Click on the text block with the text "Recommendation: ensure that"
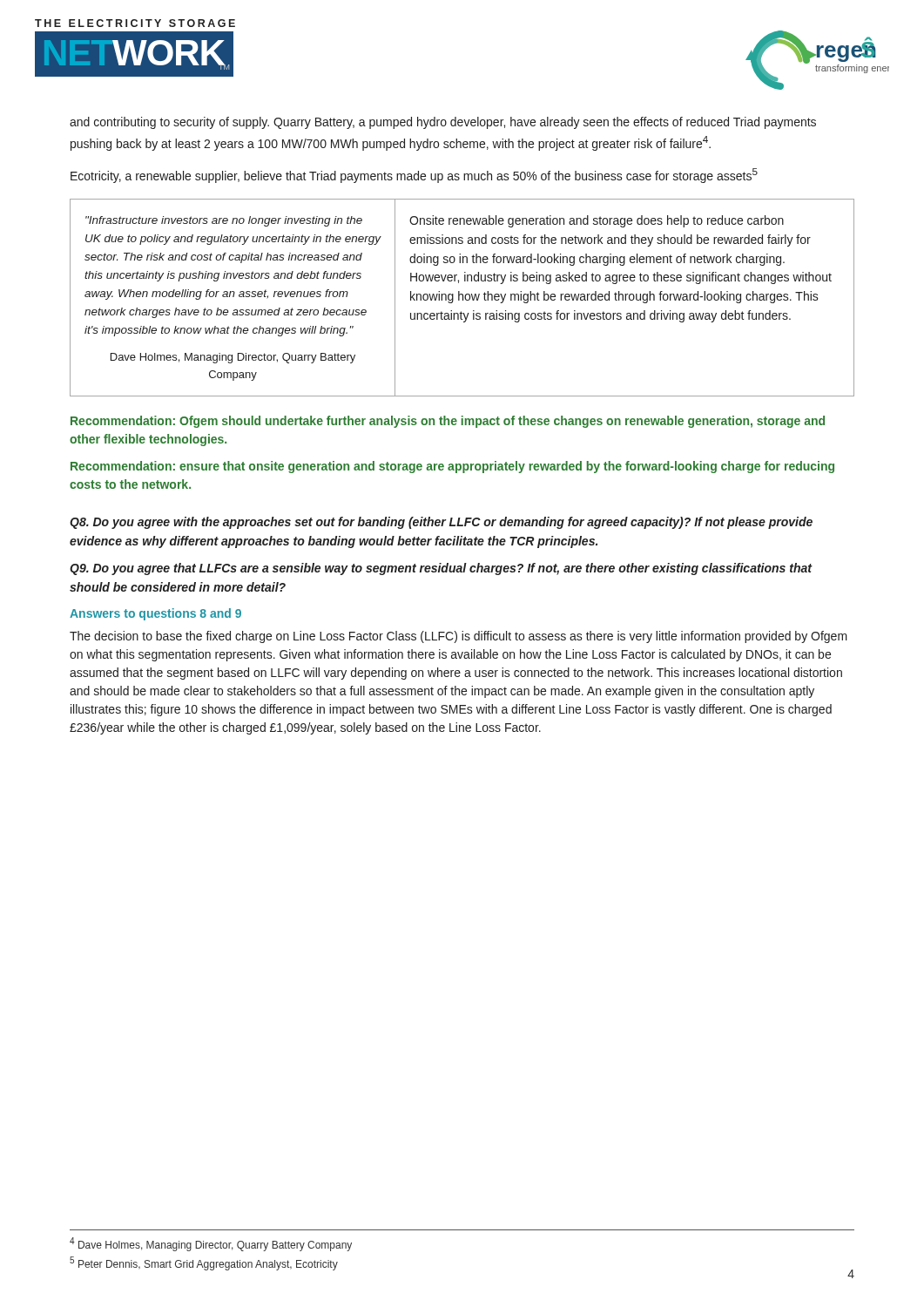924x1307 pixels. (x=452, y=475)
